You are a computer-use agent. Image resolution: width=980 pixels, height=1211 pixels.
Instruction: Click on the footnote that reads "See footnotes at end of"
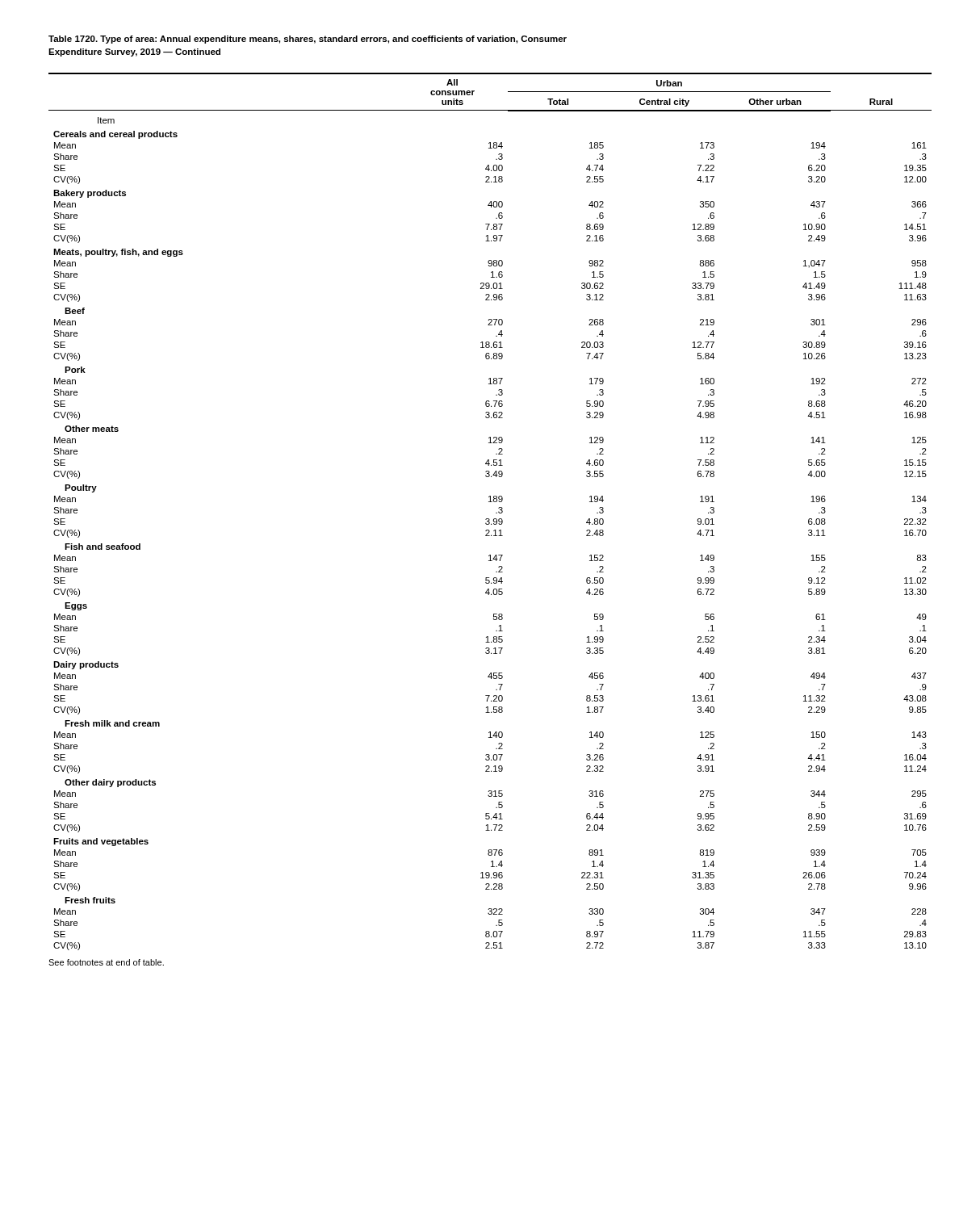pyautogui.click(x=106, y=963)
